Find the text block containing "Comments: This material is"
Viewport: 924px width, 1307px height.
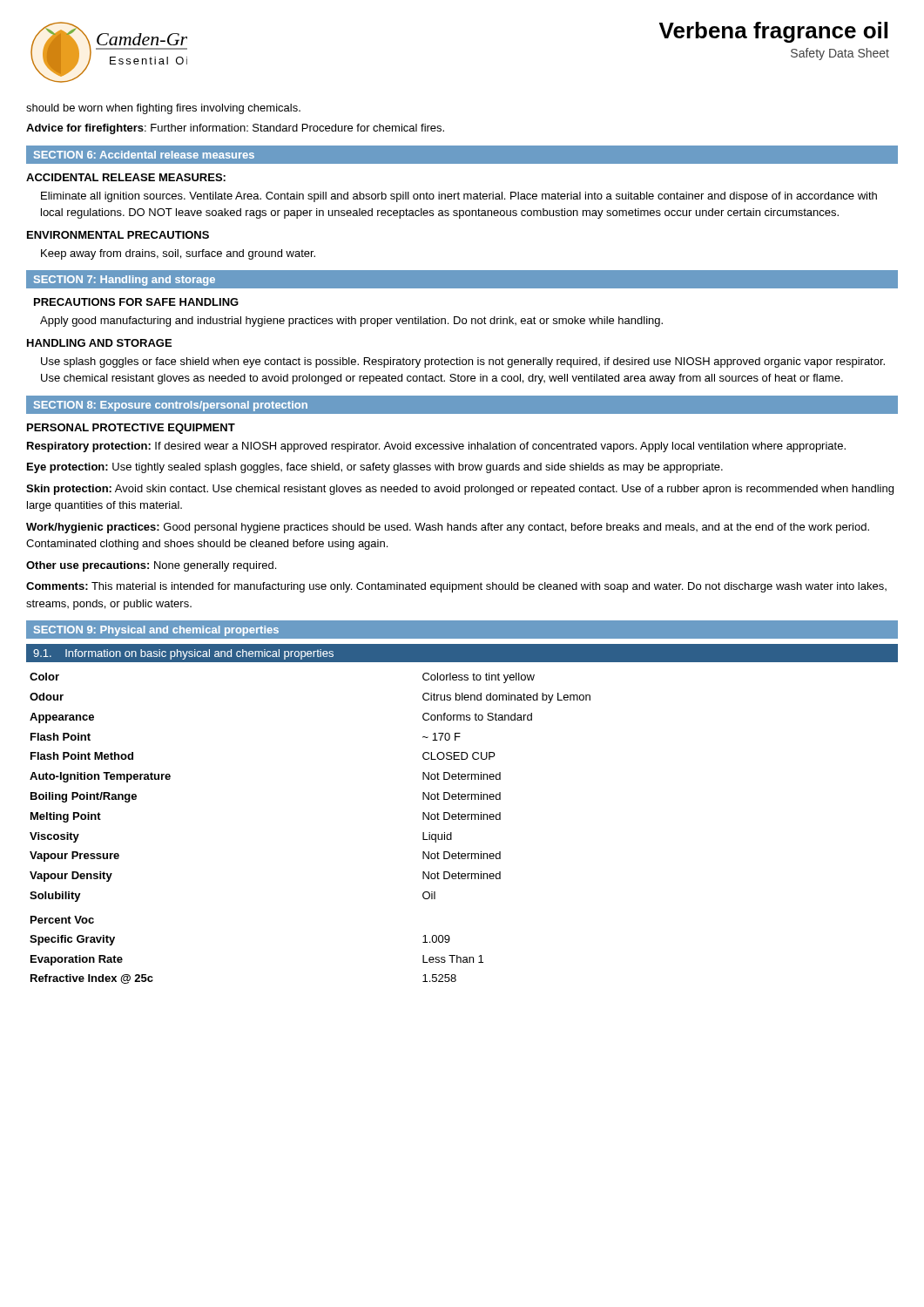click(x=457, y=595)
